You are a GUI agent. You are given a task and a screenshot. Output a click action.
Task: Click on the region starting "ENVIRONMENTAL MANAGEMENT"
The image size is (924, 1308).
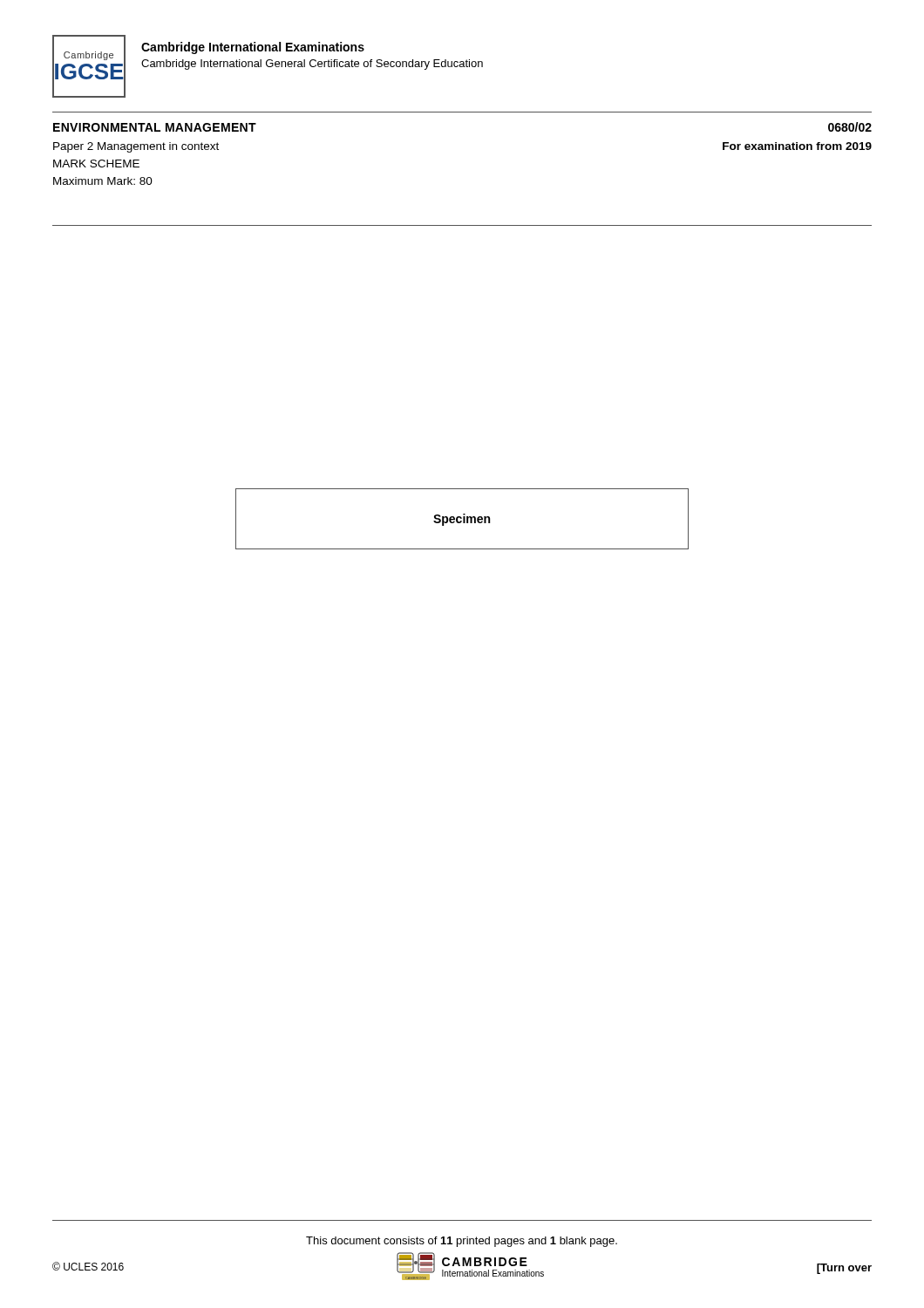(x=154, y=127)
